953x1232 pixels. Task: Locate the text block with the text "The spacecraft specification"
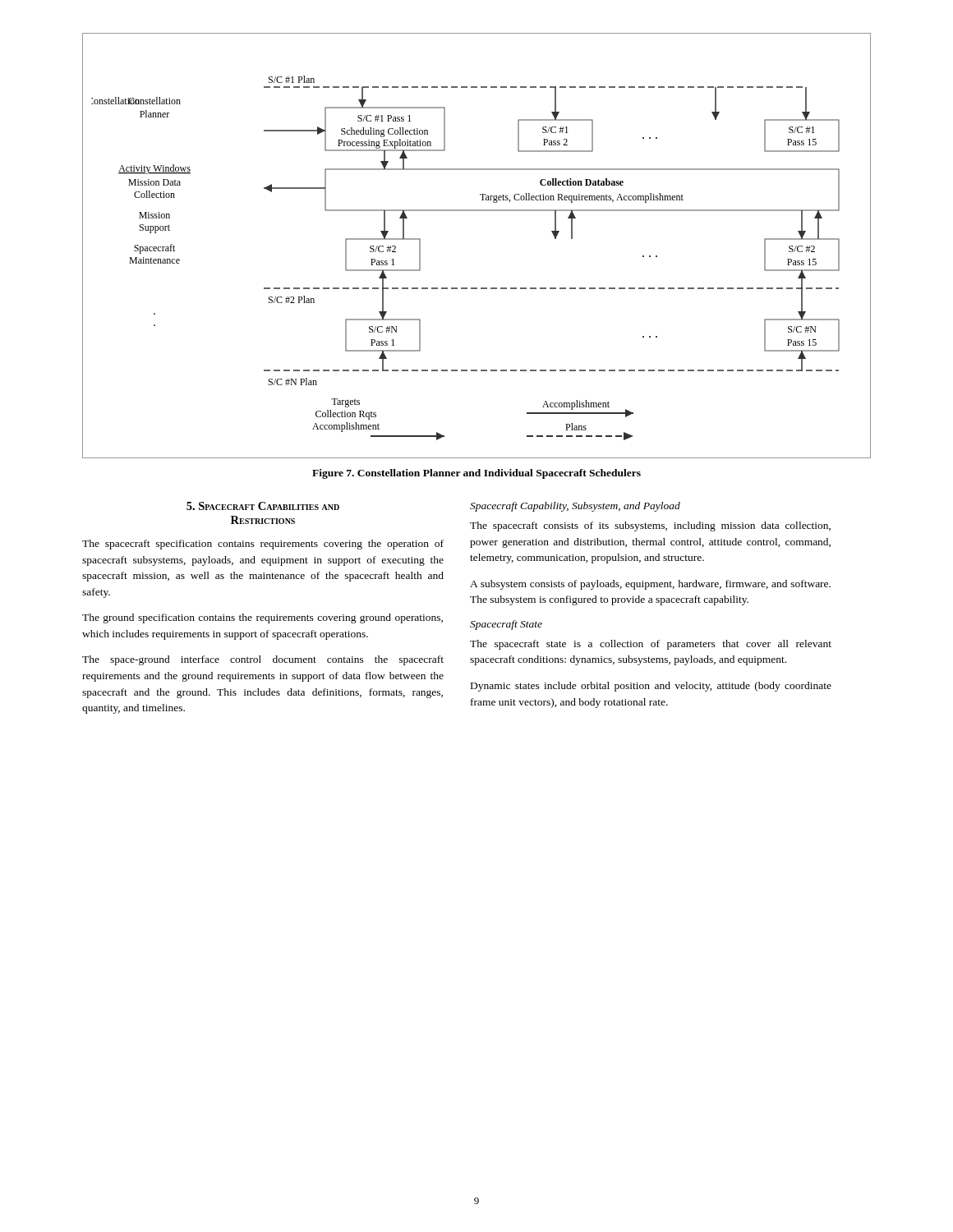(x=263, y=567)
